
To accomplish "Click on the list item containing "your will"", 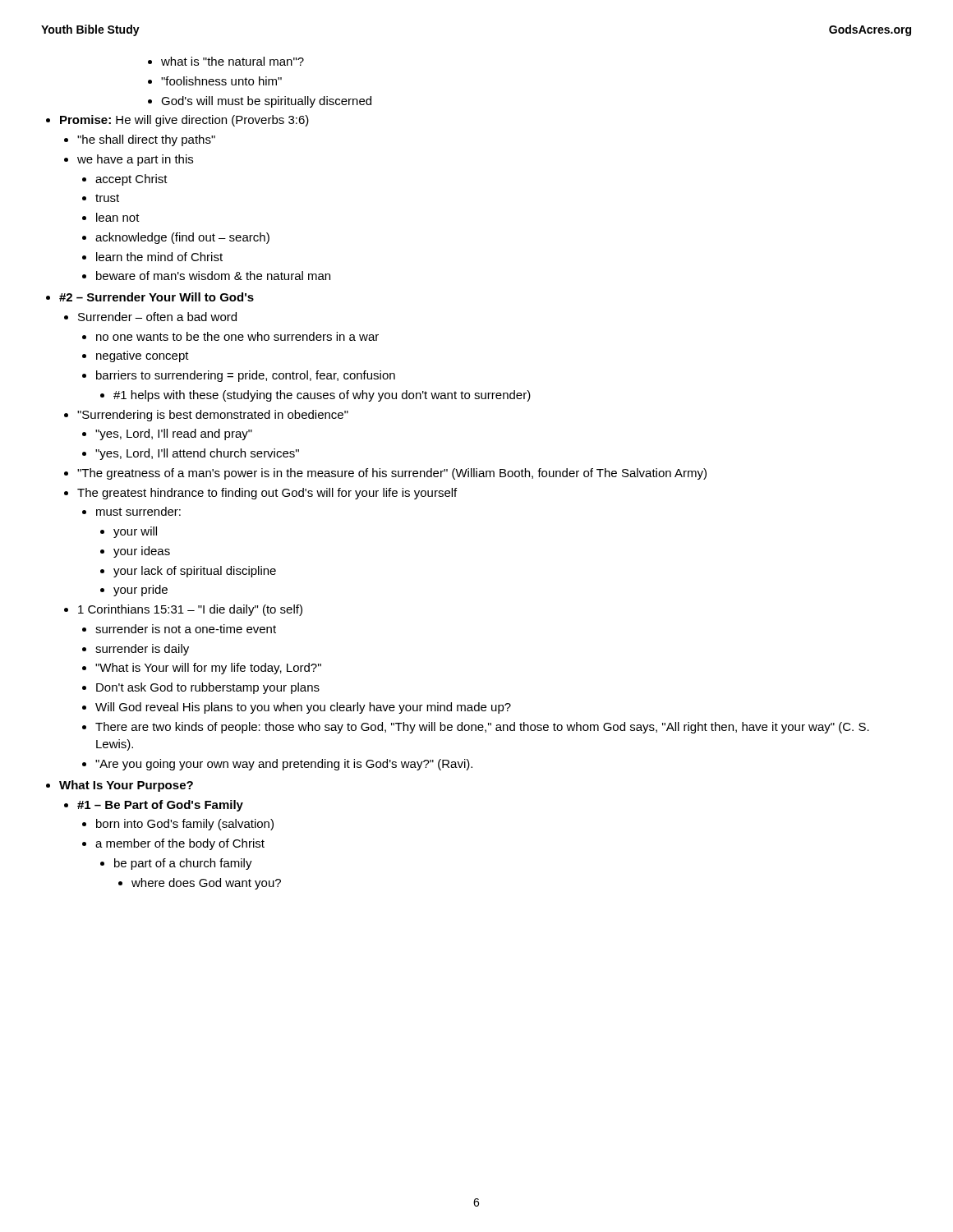I will coord(136,531).
